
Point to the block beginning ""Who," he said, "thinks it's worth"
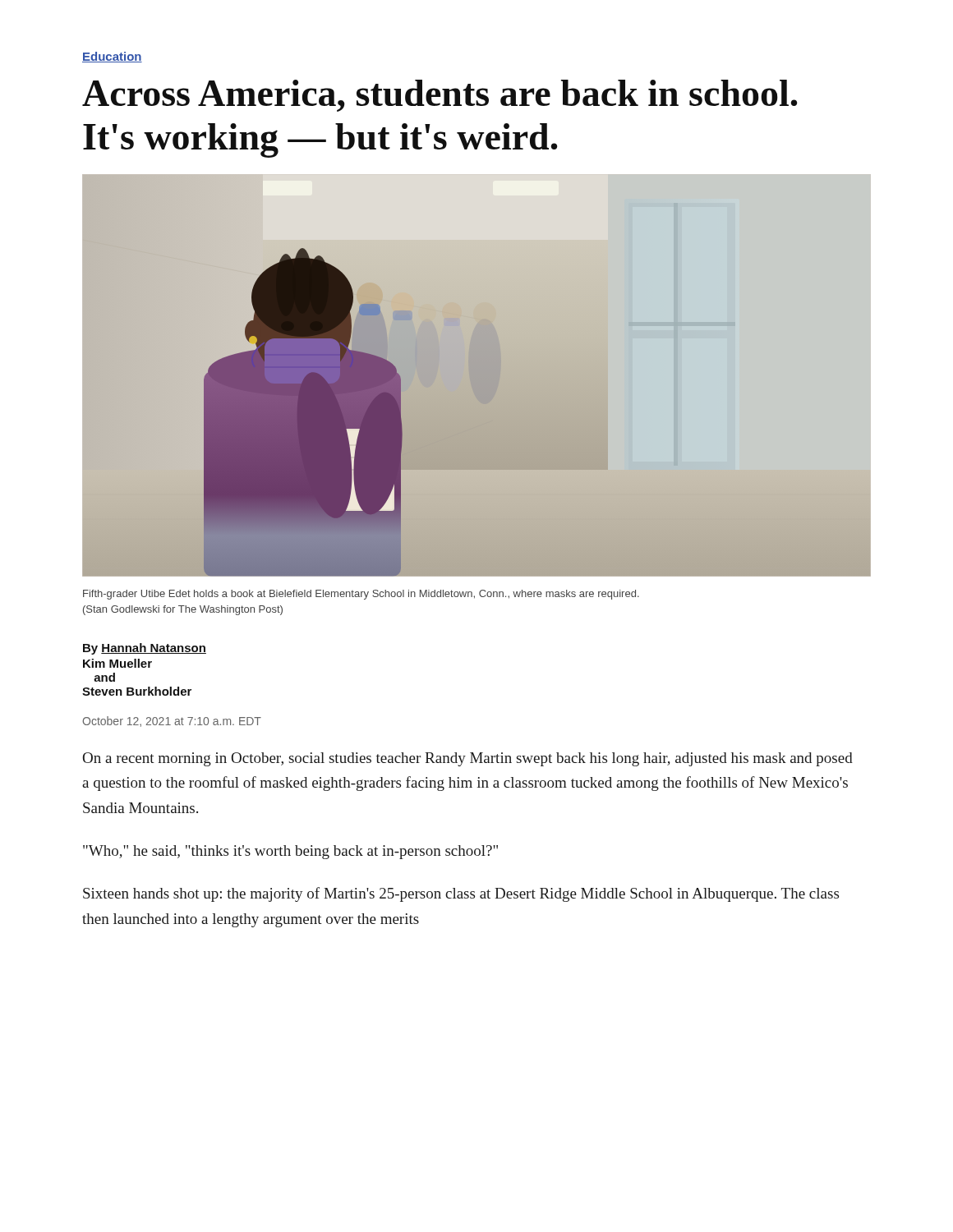pyautogui.click(x=468, y=851)
